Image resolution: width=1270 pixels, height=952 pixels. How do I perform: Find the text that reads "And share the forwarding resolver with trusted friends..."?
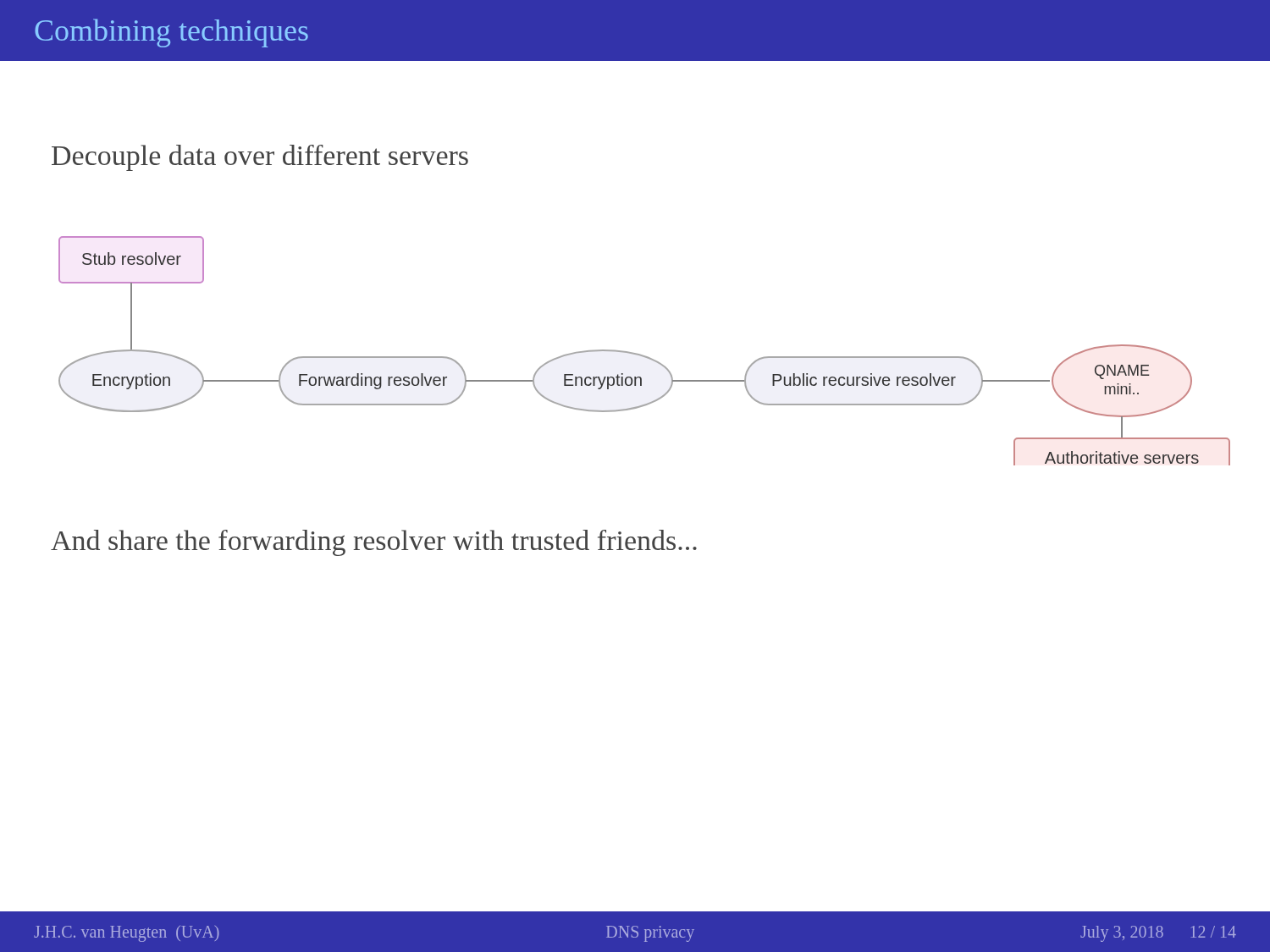[x=375, y=540]
